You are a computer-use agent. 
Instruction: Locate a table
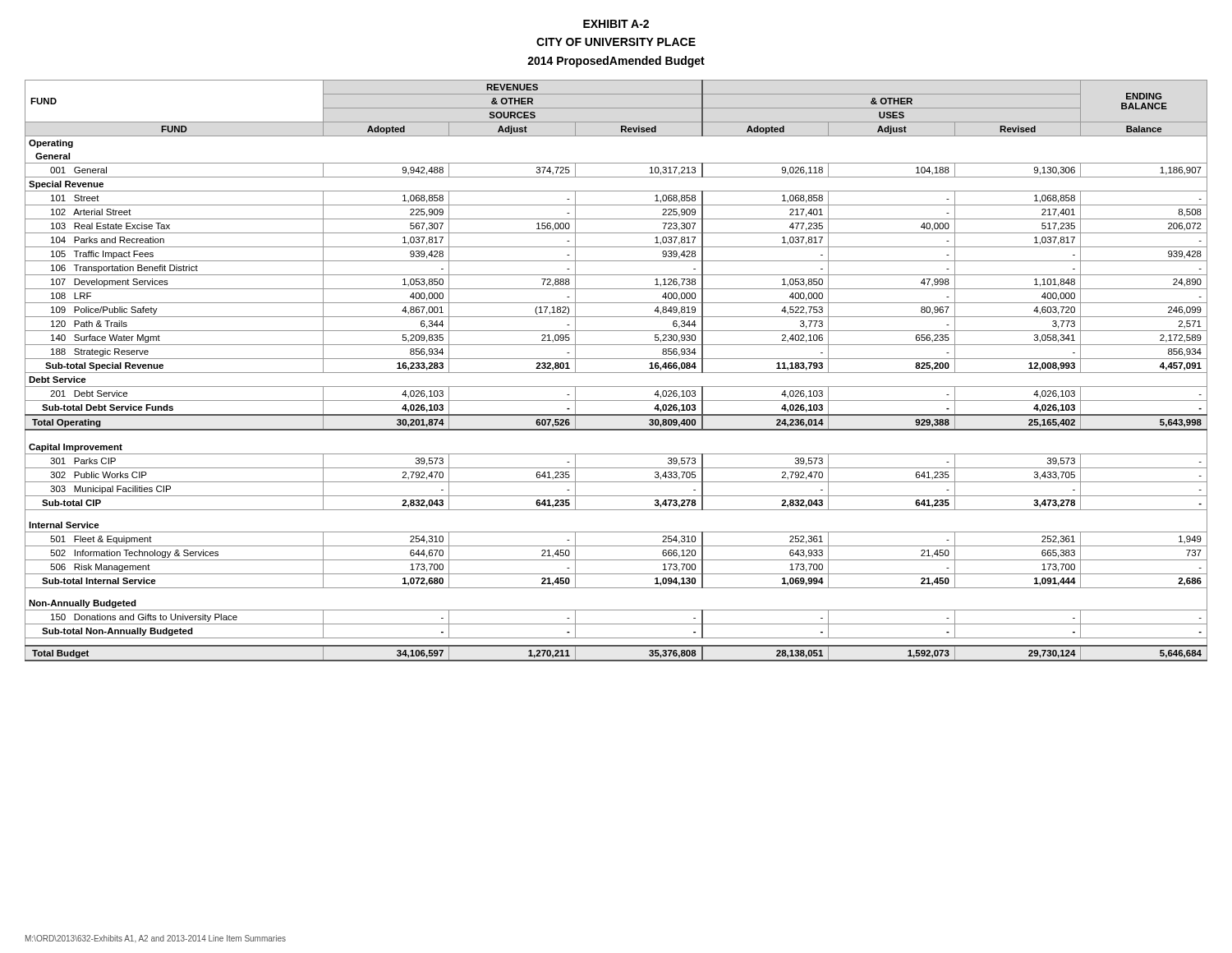point(616,371)
